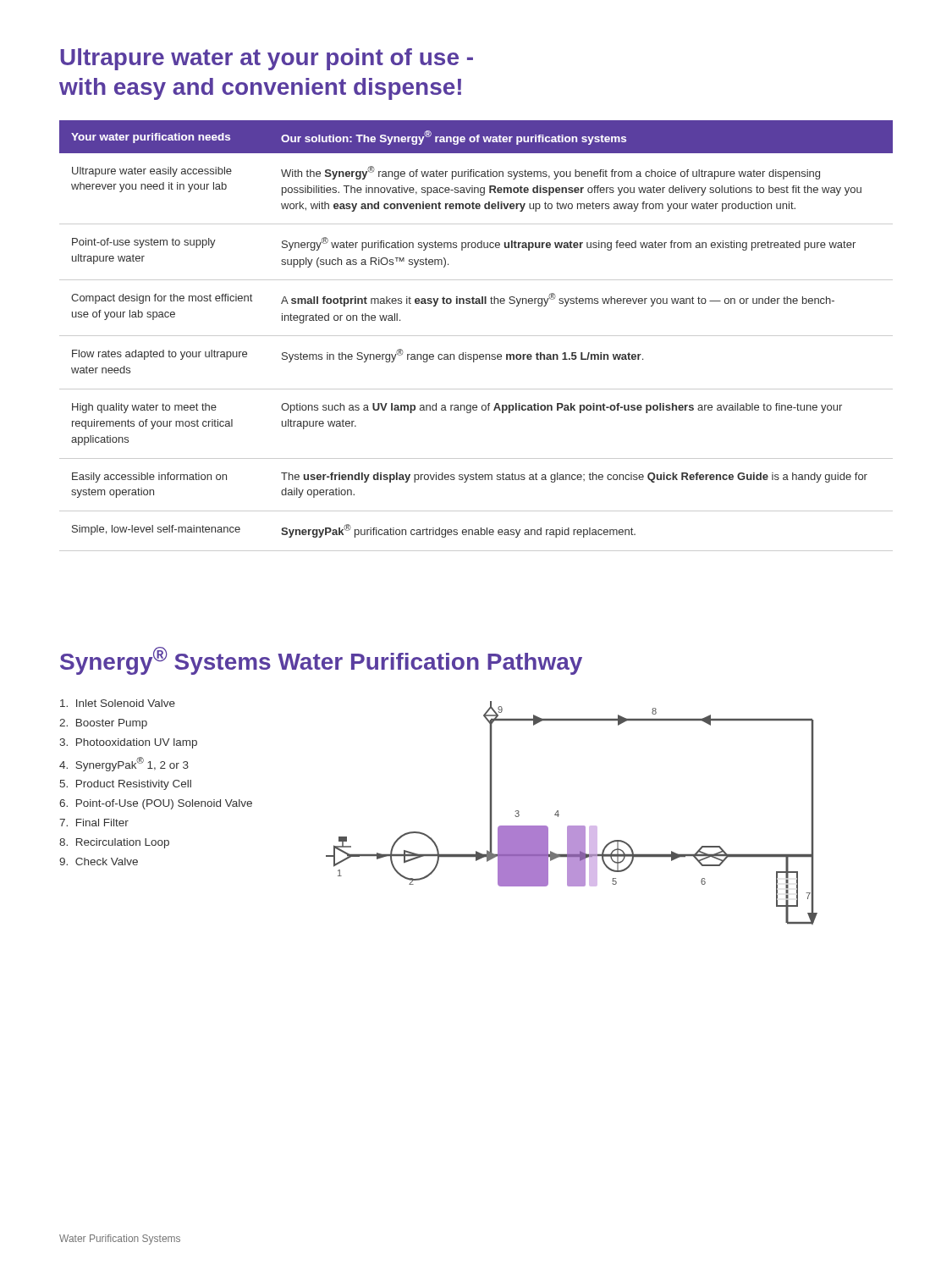Screen dimensions: 1270x952
Task: Locate the region starting "8. Recirculation Loop"
Action: pos(114,842)
